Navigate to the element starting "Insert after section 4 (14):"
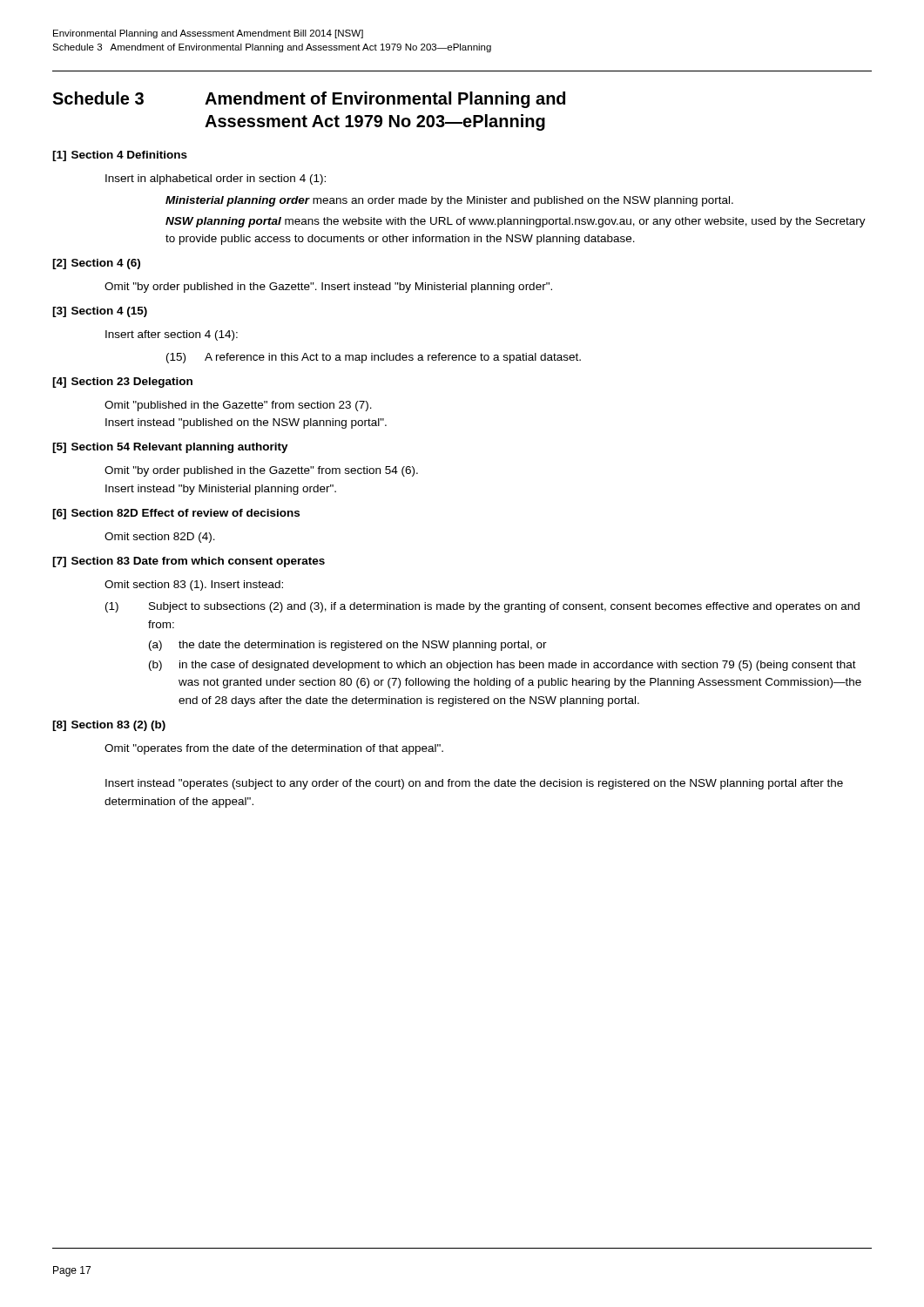Image resolution: width=924 pixels, height=1307 pixels. click(x=171, y=334)
